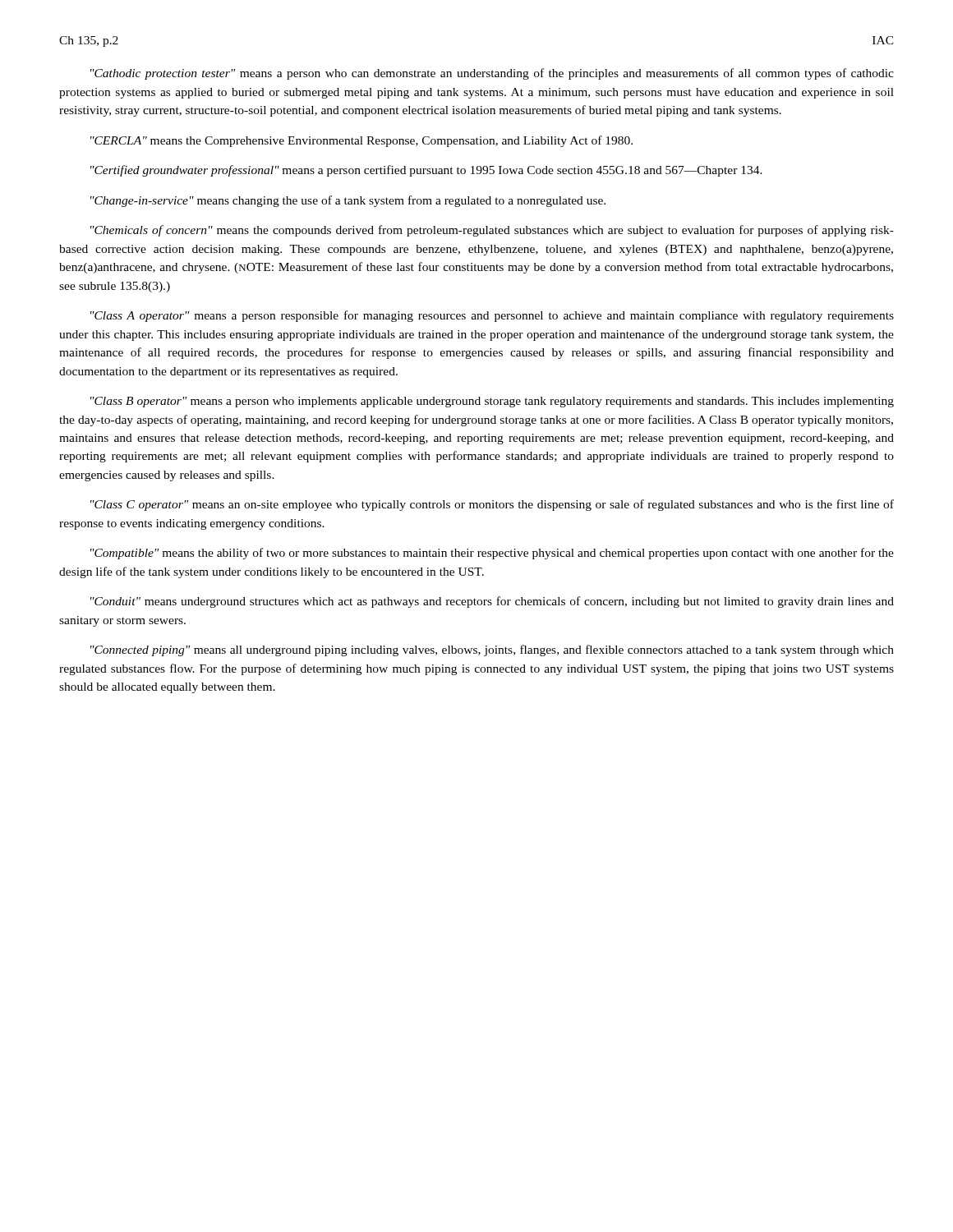Find the element starting ""Cathodic protection tester""
Image resolution: width=953 pixels, height=1232 pixels.
[x=476, y=91]
